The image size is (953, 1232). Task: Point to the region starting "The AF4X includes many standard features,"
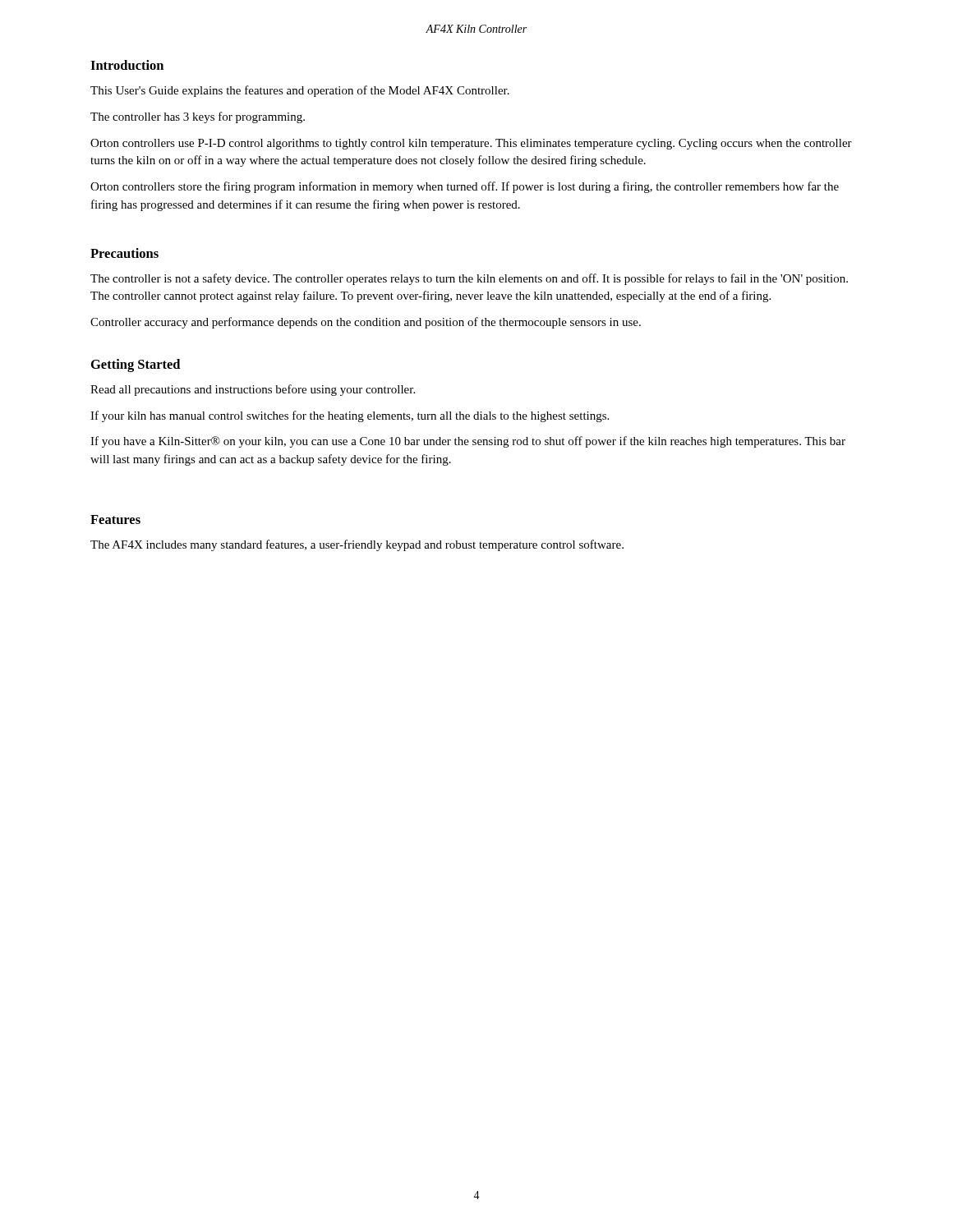pyautogui.click(x=357, y=544)
